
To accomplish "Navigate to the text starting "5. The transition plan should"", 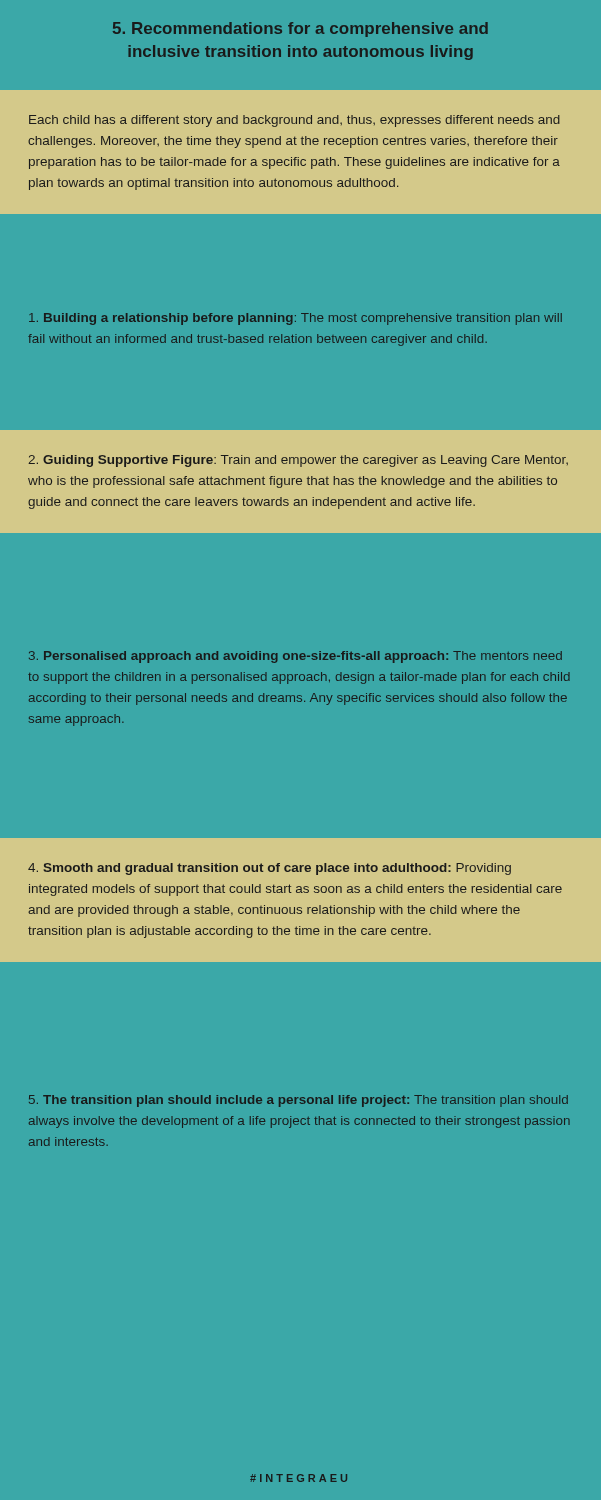I will point(300,1121).
